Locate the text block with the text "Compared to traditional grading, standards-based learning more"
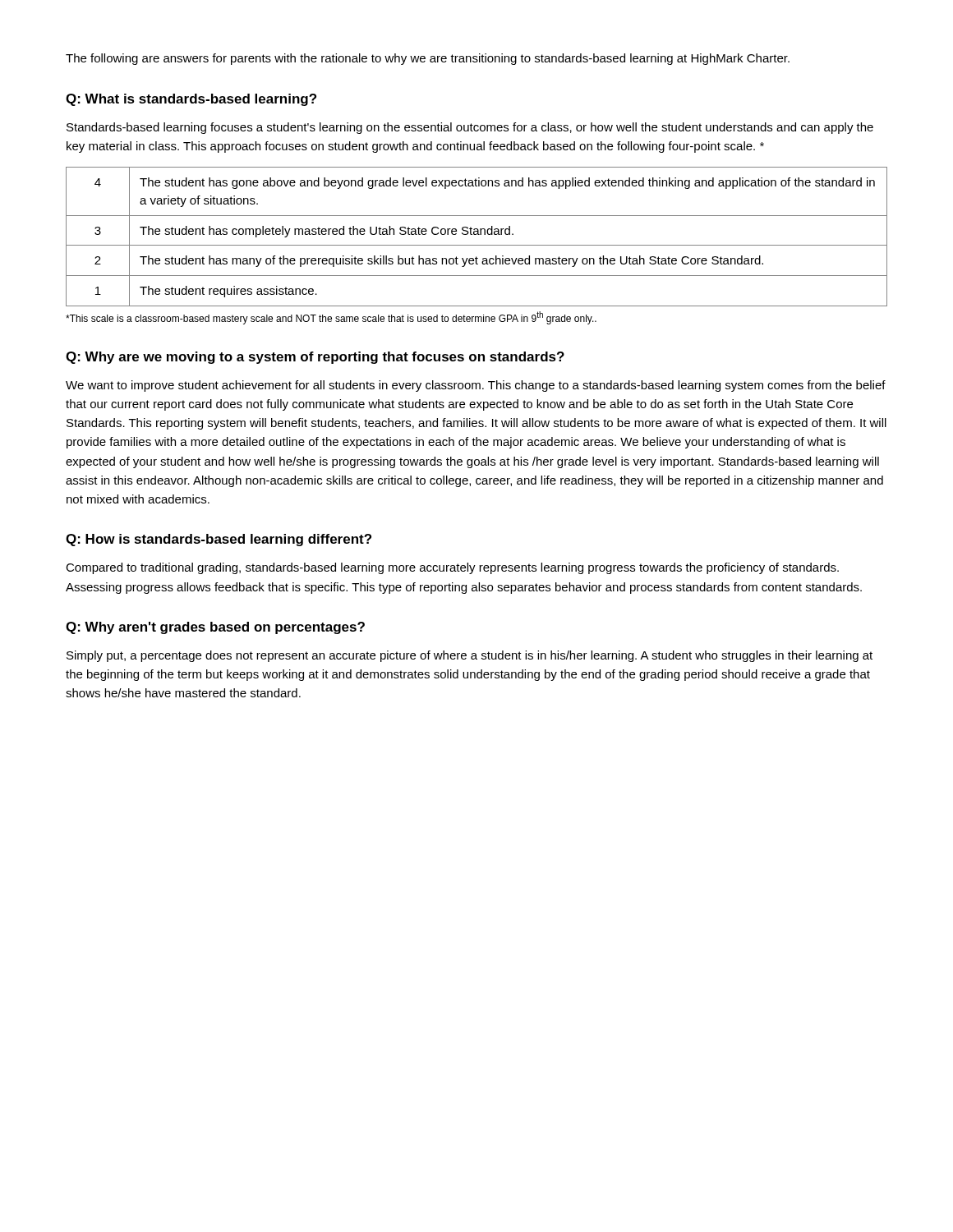Screen dimensions: 1232x953 coord(464,577)
